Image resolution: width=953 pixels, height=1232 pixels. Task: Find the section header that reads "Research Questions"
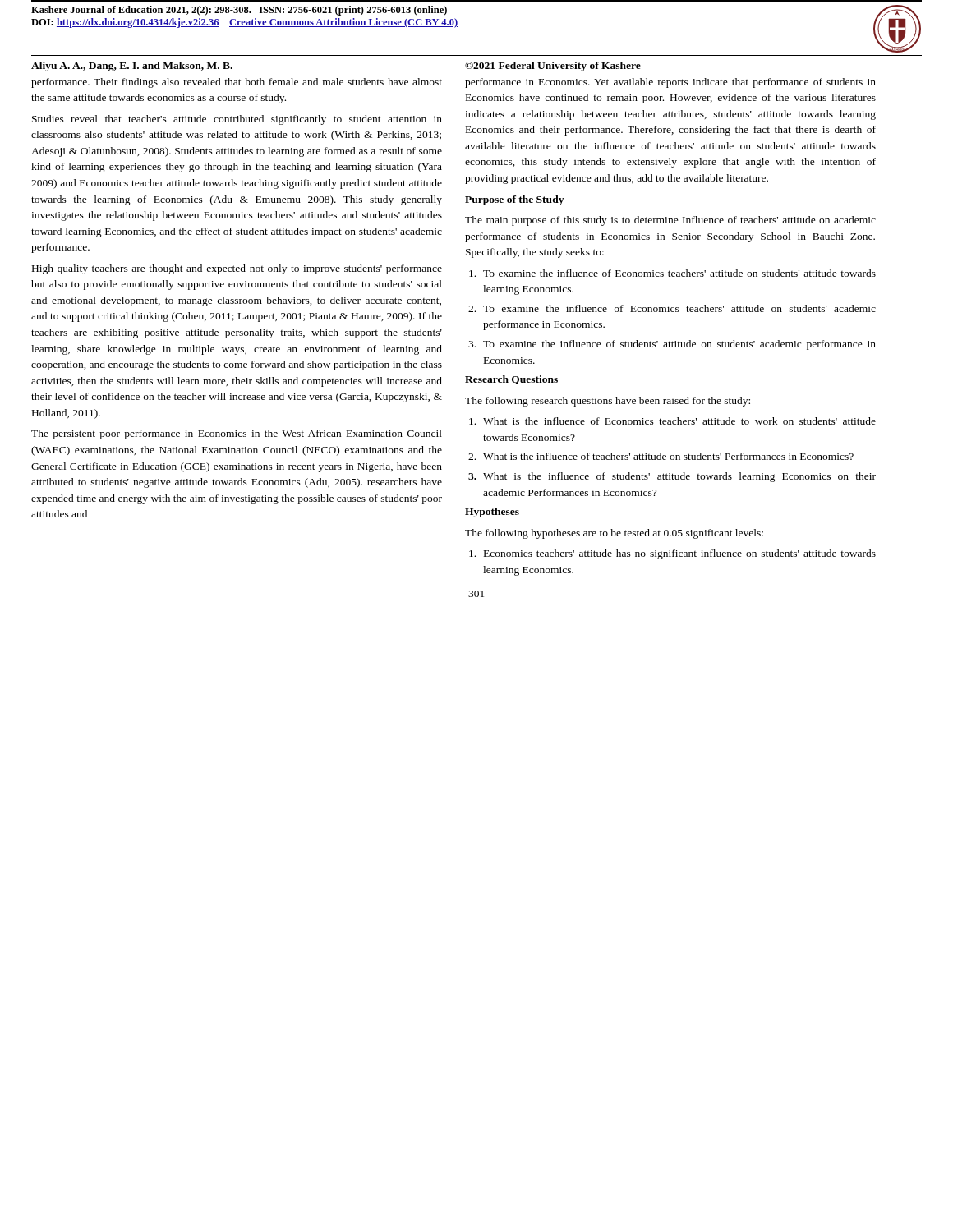coord(511,380)
